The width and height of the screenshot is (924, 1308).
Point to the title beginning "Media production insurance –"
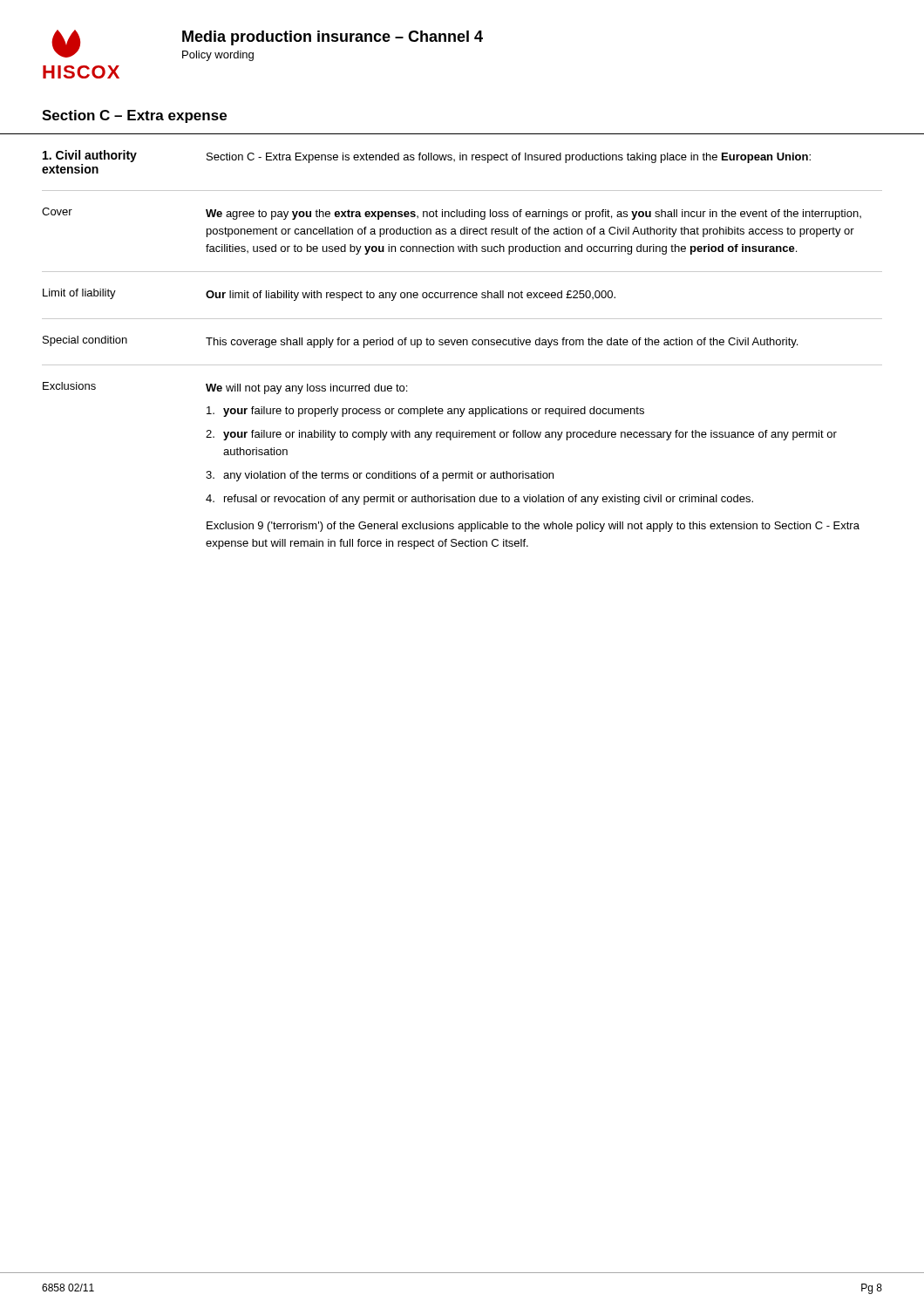(x=333, y=38)
